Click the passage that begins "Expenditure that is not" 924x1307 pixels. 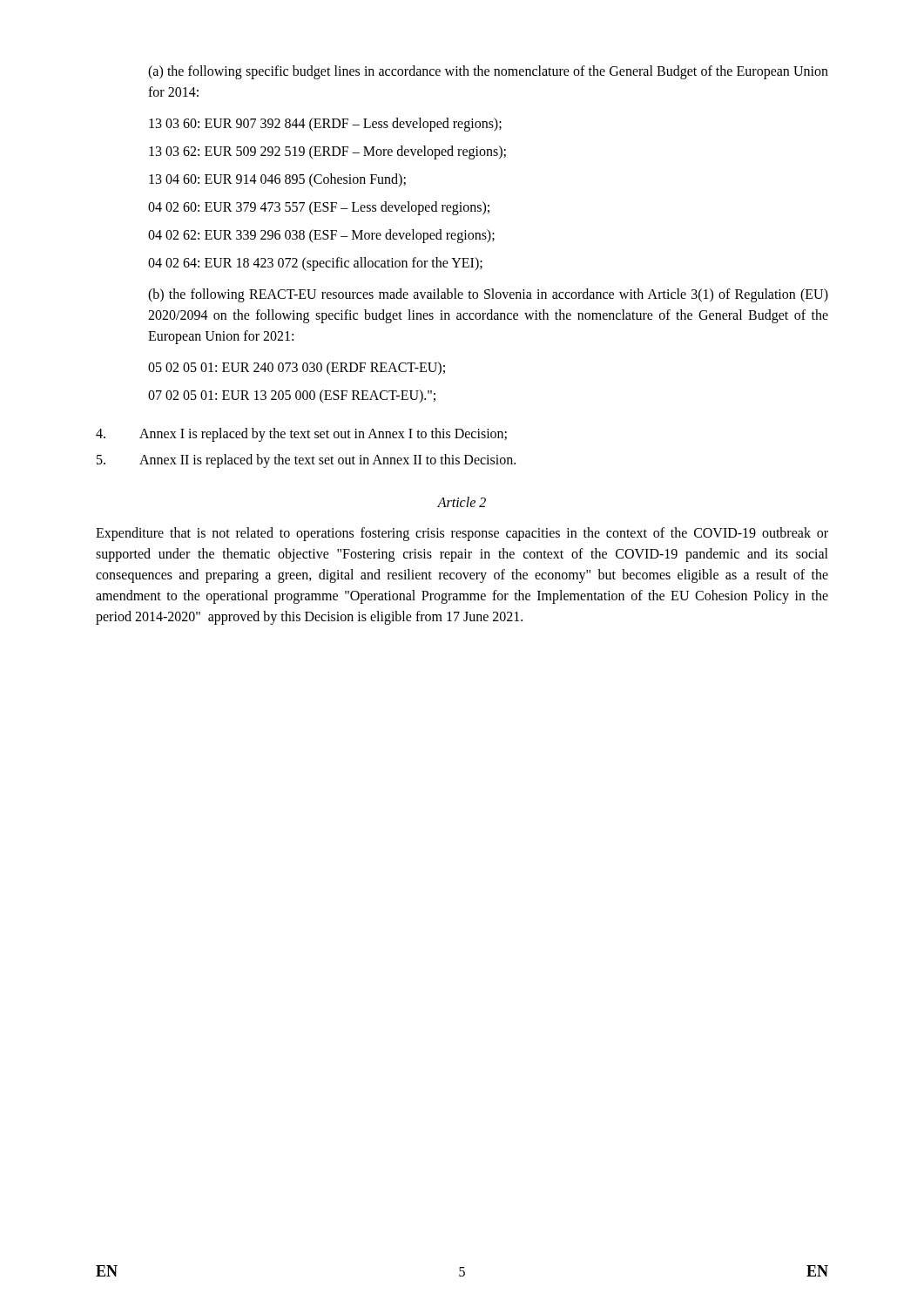(x=462, y=575)
